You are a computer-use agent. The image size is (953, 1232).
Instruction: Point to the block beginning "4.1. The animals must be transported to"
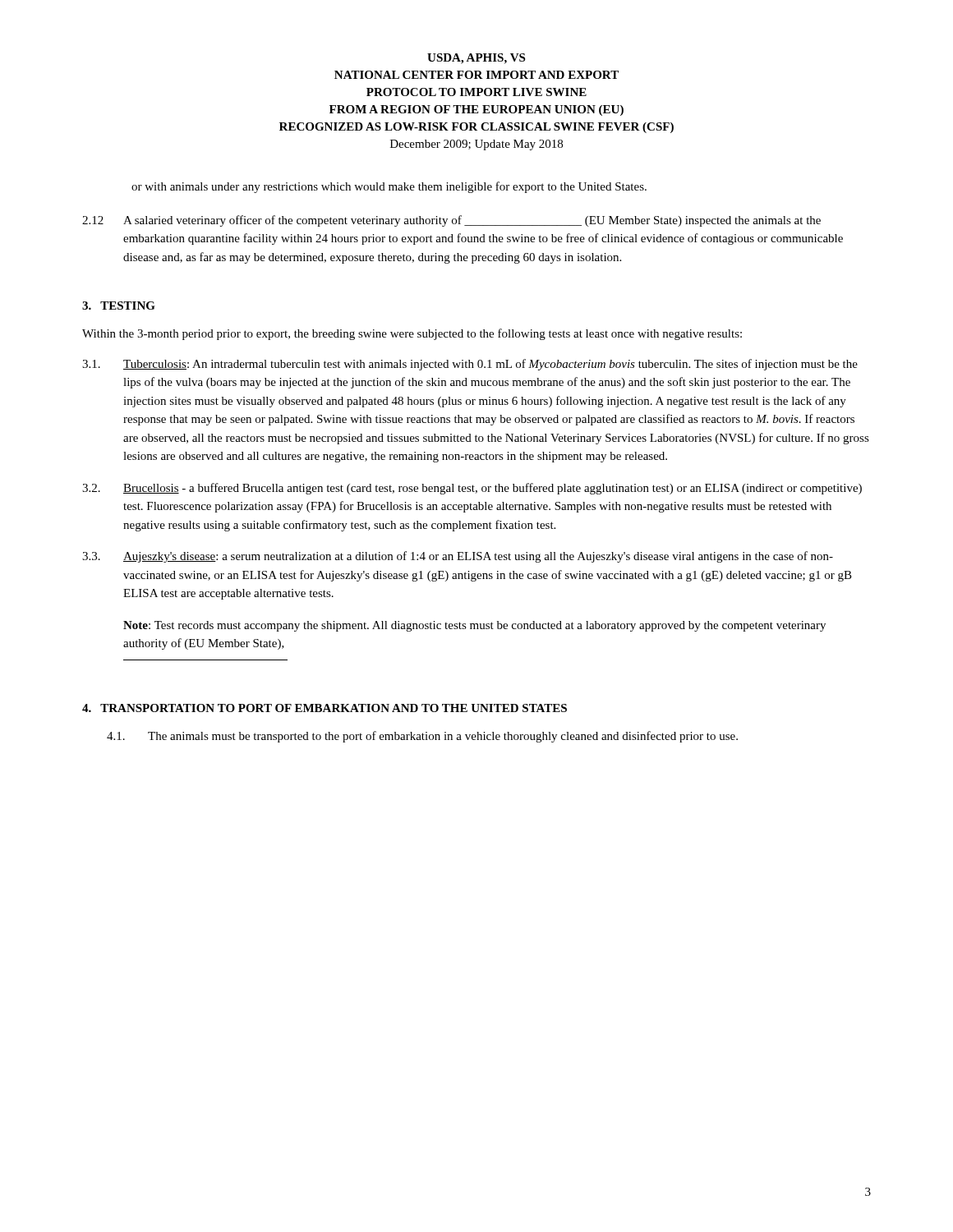(x=423, y=736)
